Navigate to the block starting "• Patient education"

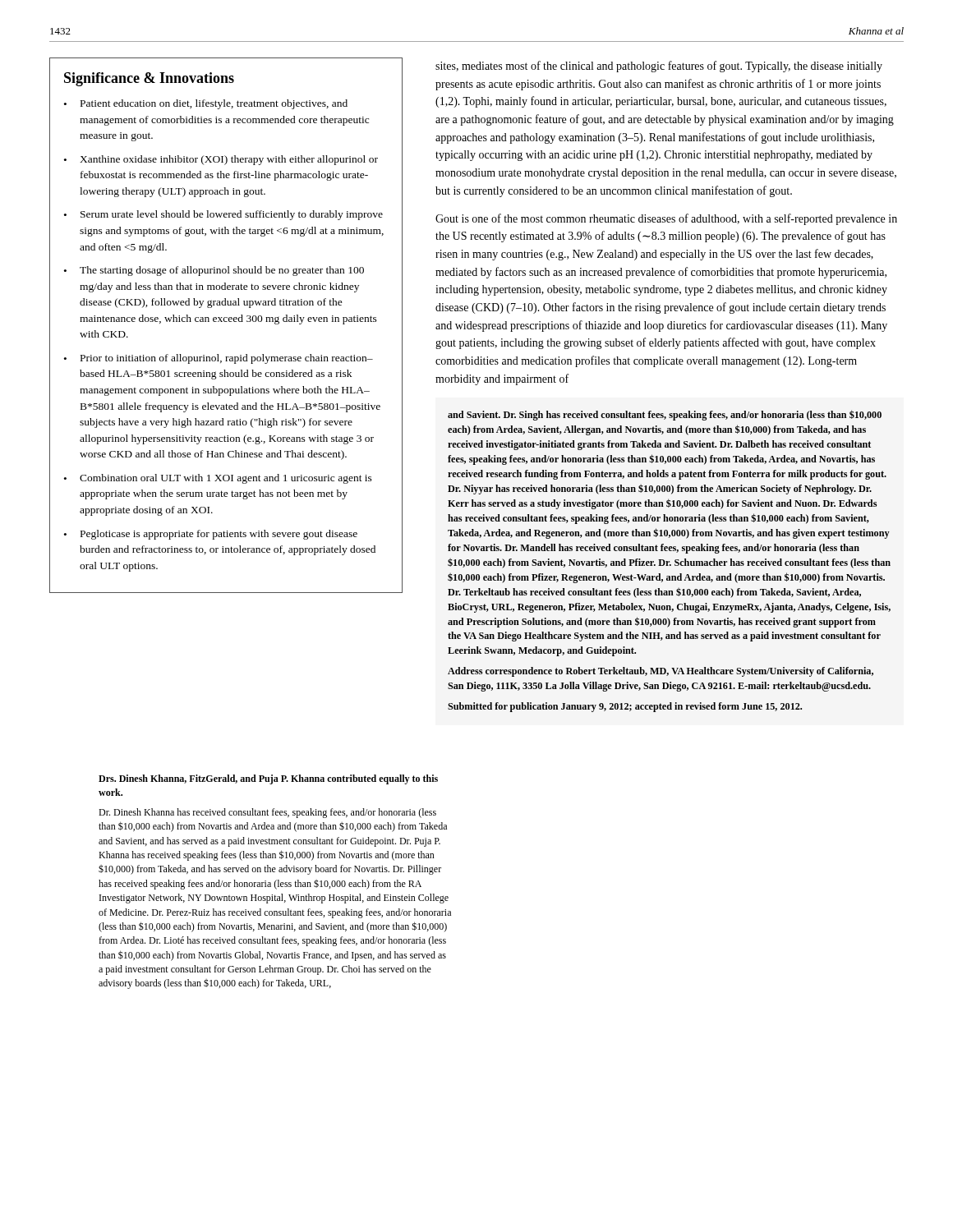tap(226, 119)
